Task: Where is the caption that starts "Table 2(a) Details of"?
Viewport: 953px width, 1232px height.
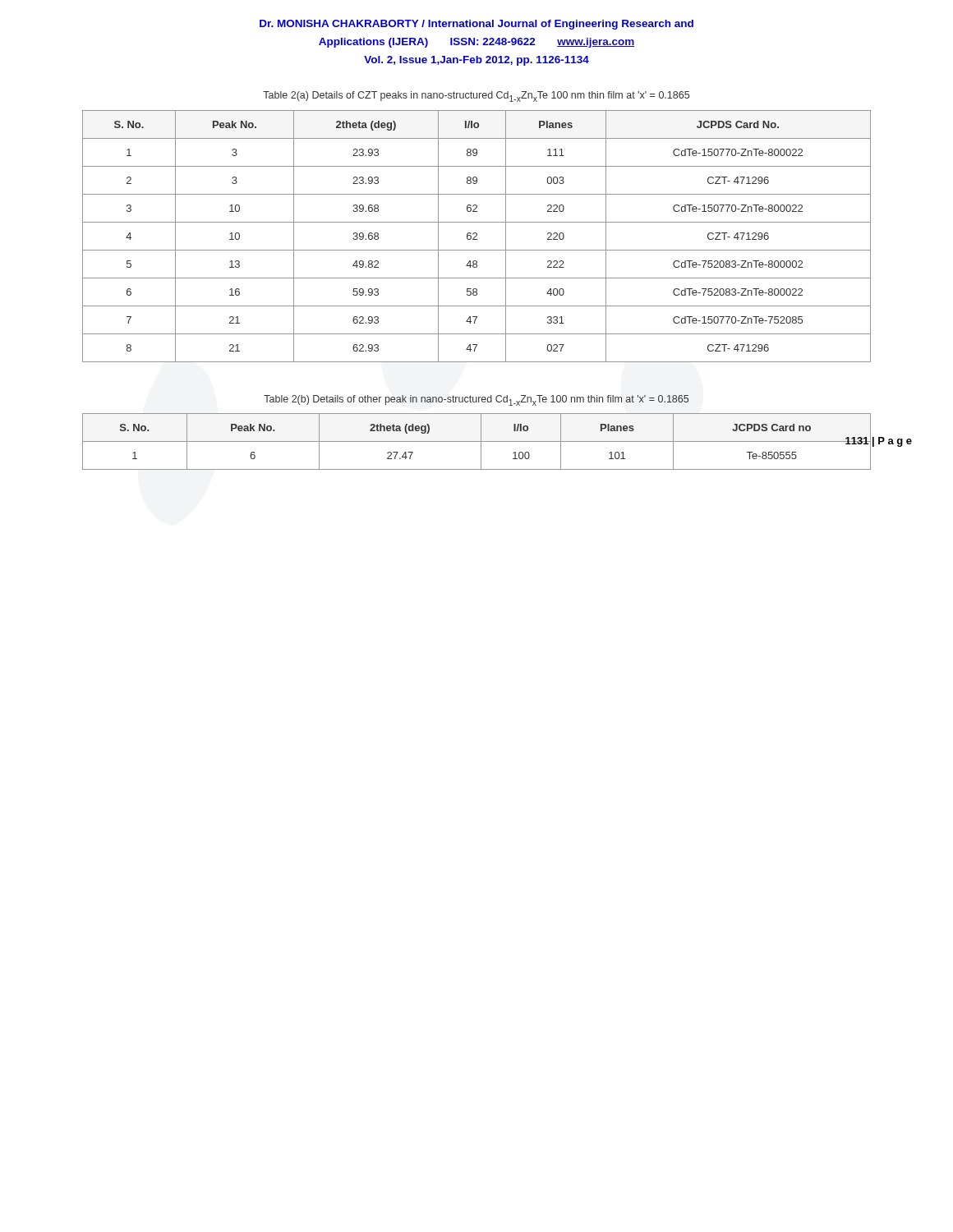Action: click(x=476, y=97)
